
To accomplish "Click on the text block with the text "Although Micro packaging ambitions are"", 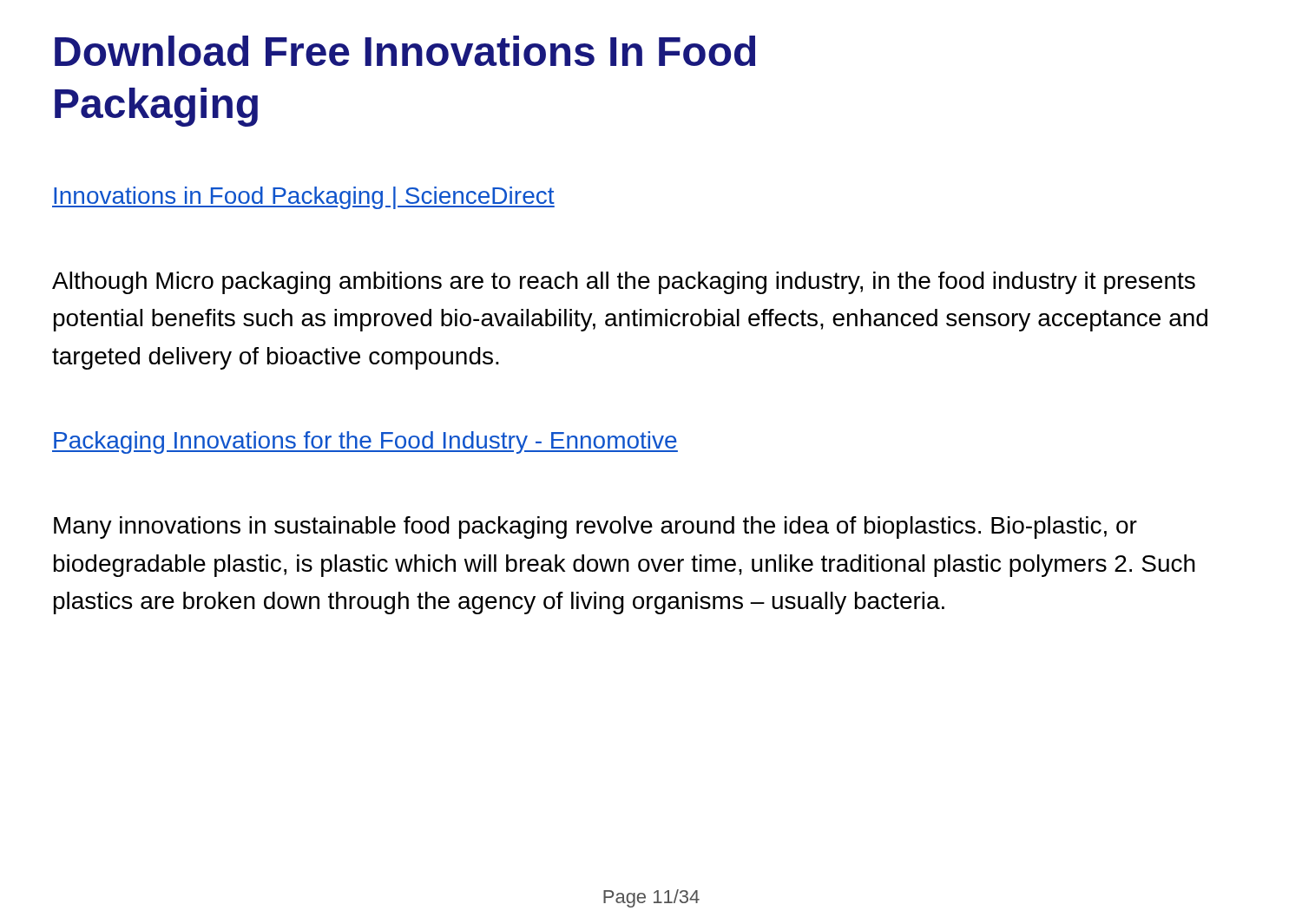I will point(631,318).
